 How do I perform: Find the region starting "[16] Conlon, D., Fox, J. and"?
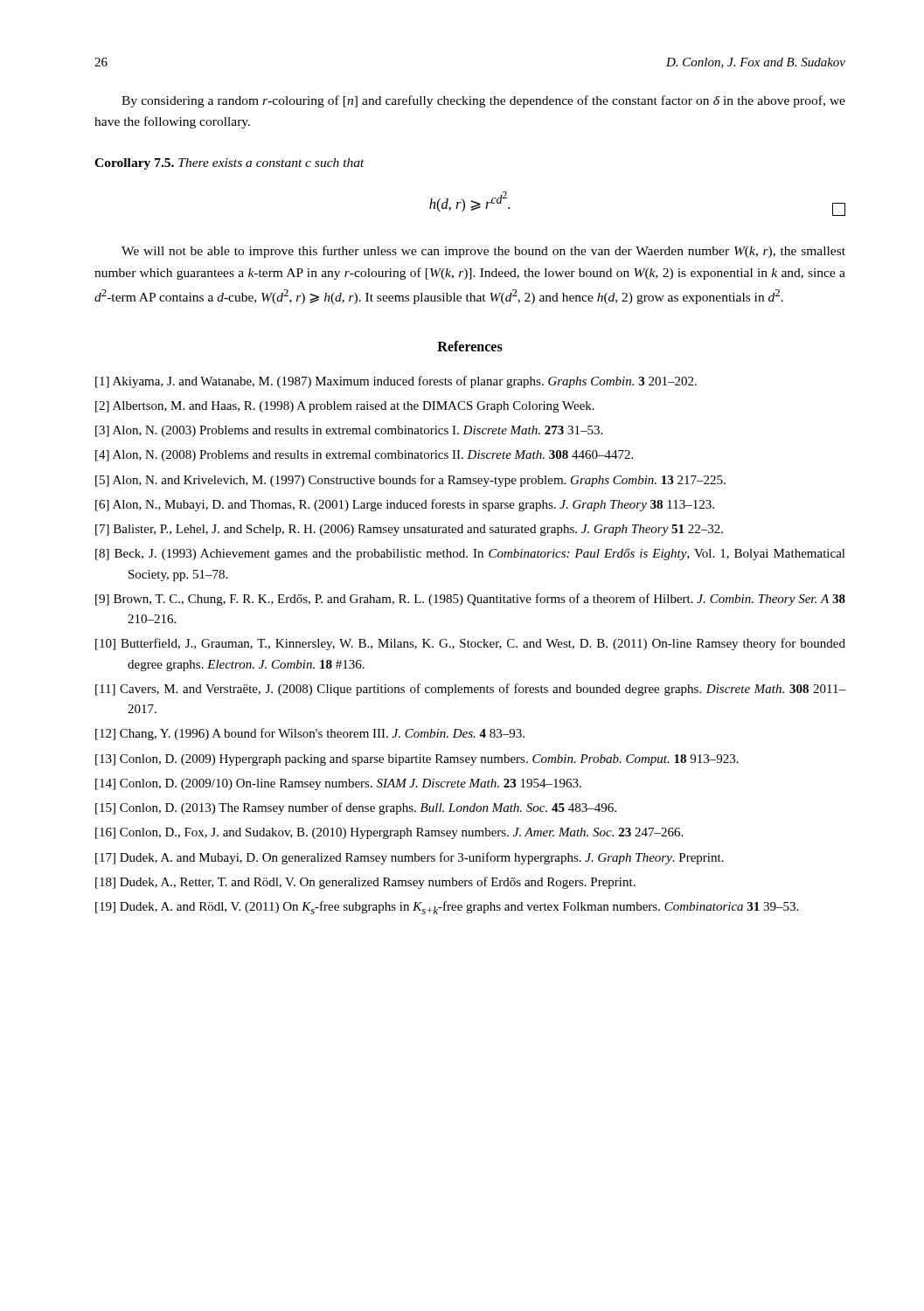coord(389,832)
